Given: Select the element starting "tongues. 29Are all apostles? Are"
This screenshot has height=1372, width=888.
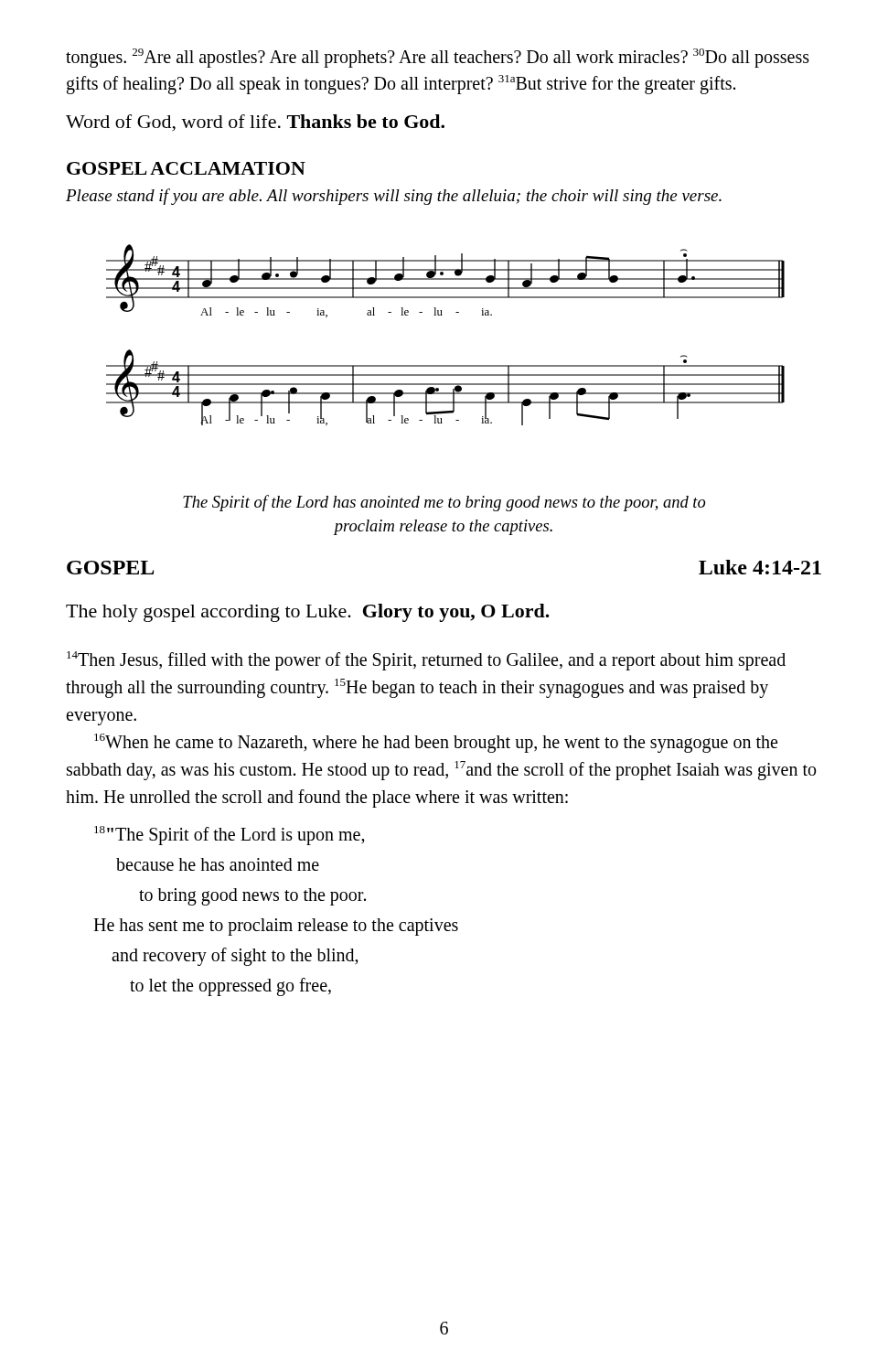Looking at the screenshot, I should pos(438,69).
